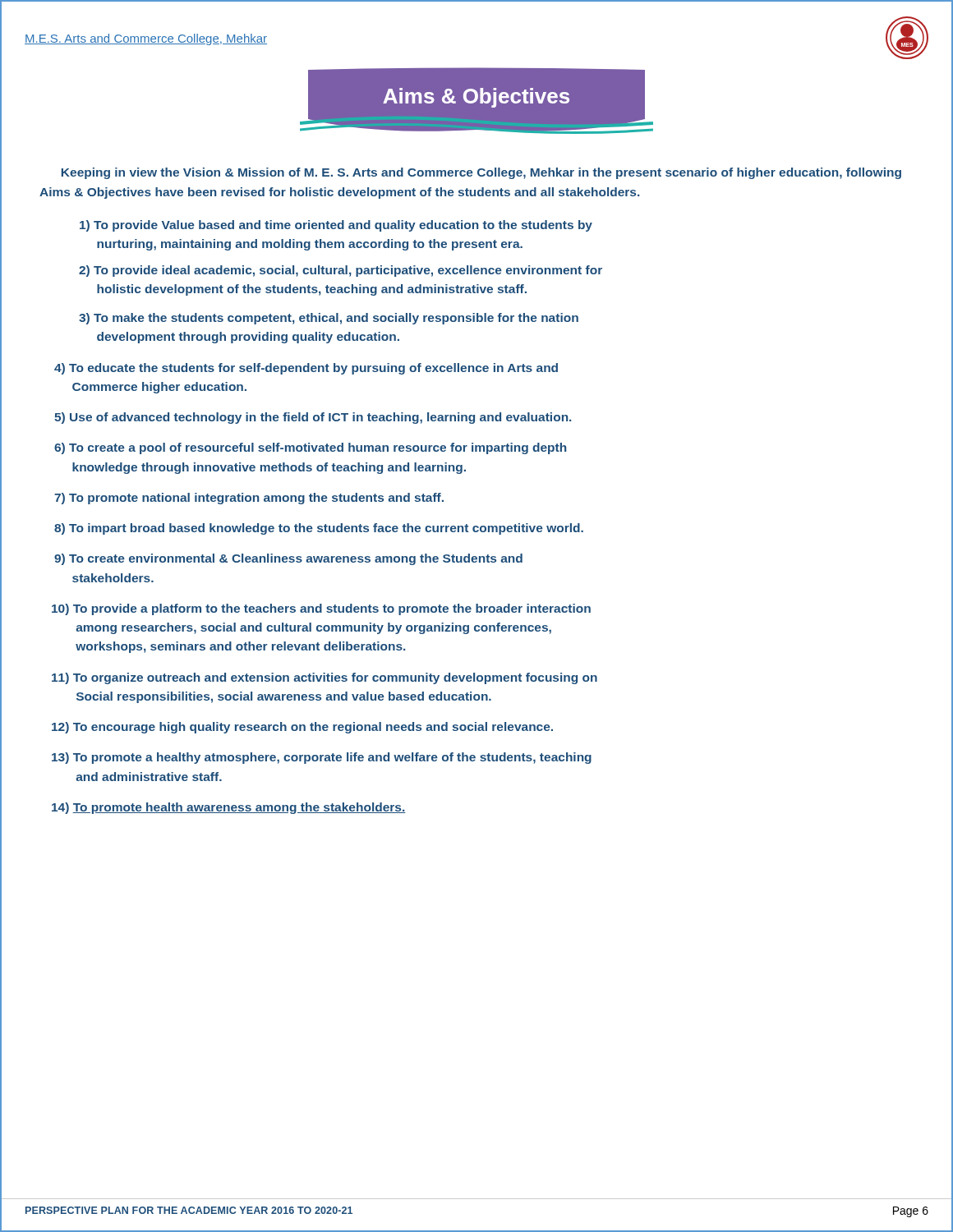Click the passage that begins "2) To provide ideal"
This screenshot has width=953, height=1232.
(x=341, y=279)
